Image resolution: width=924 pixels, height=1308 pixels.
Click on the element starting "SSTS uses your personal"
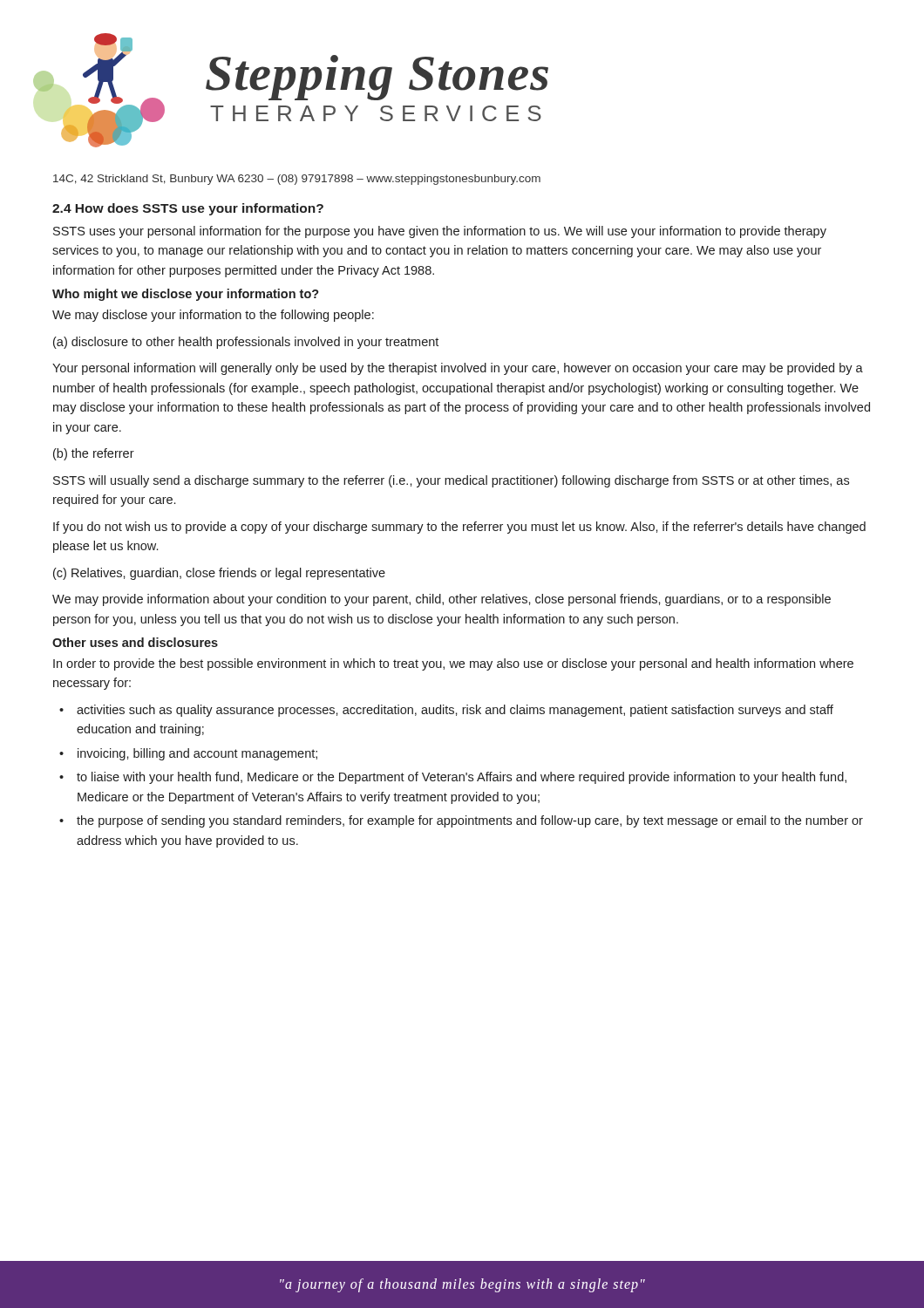coord(439,251)
